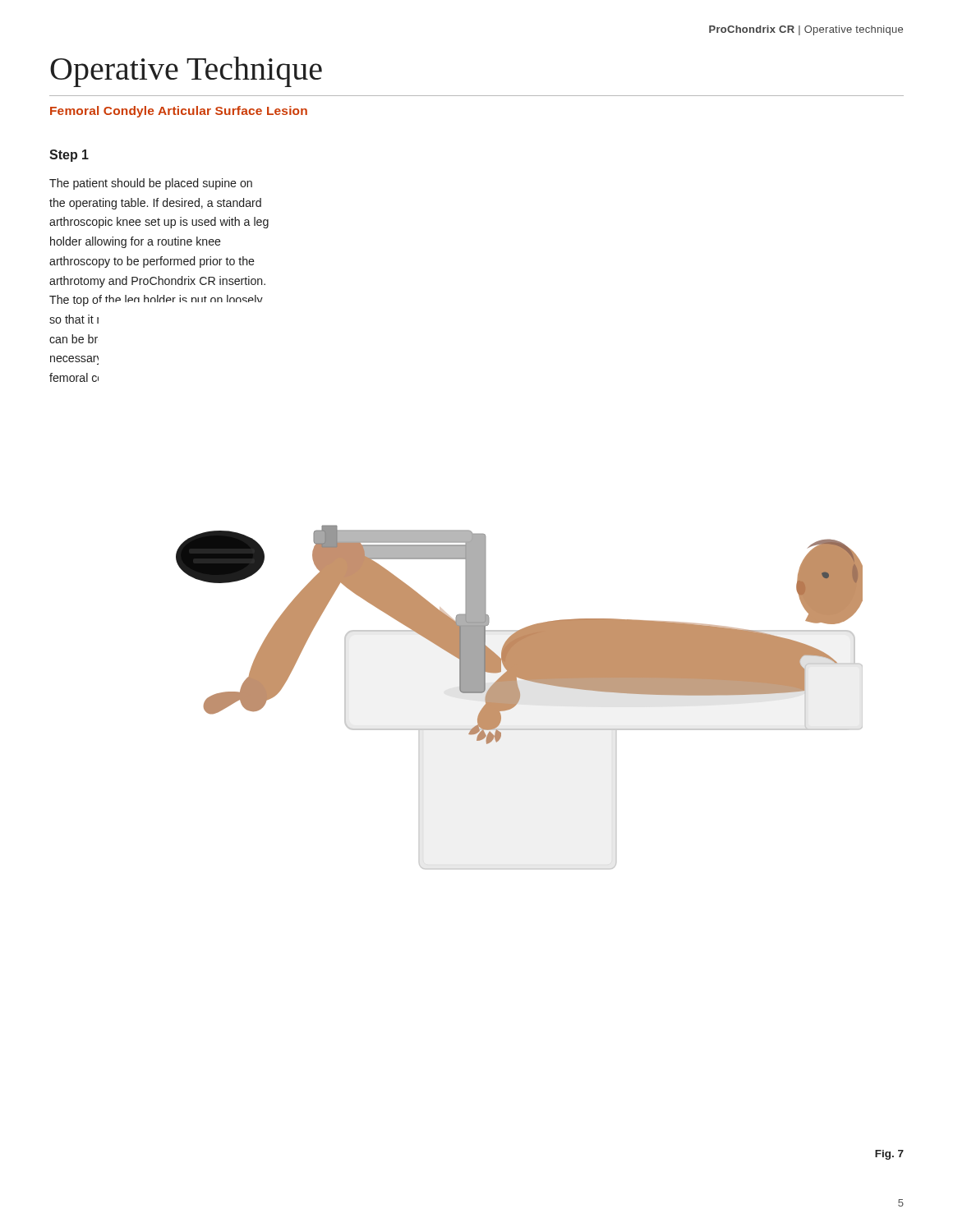This screenshot has width=953, height=1232.
Task: Locate the text "Fig. 7"
Action: tap(889, 1154)
